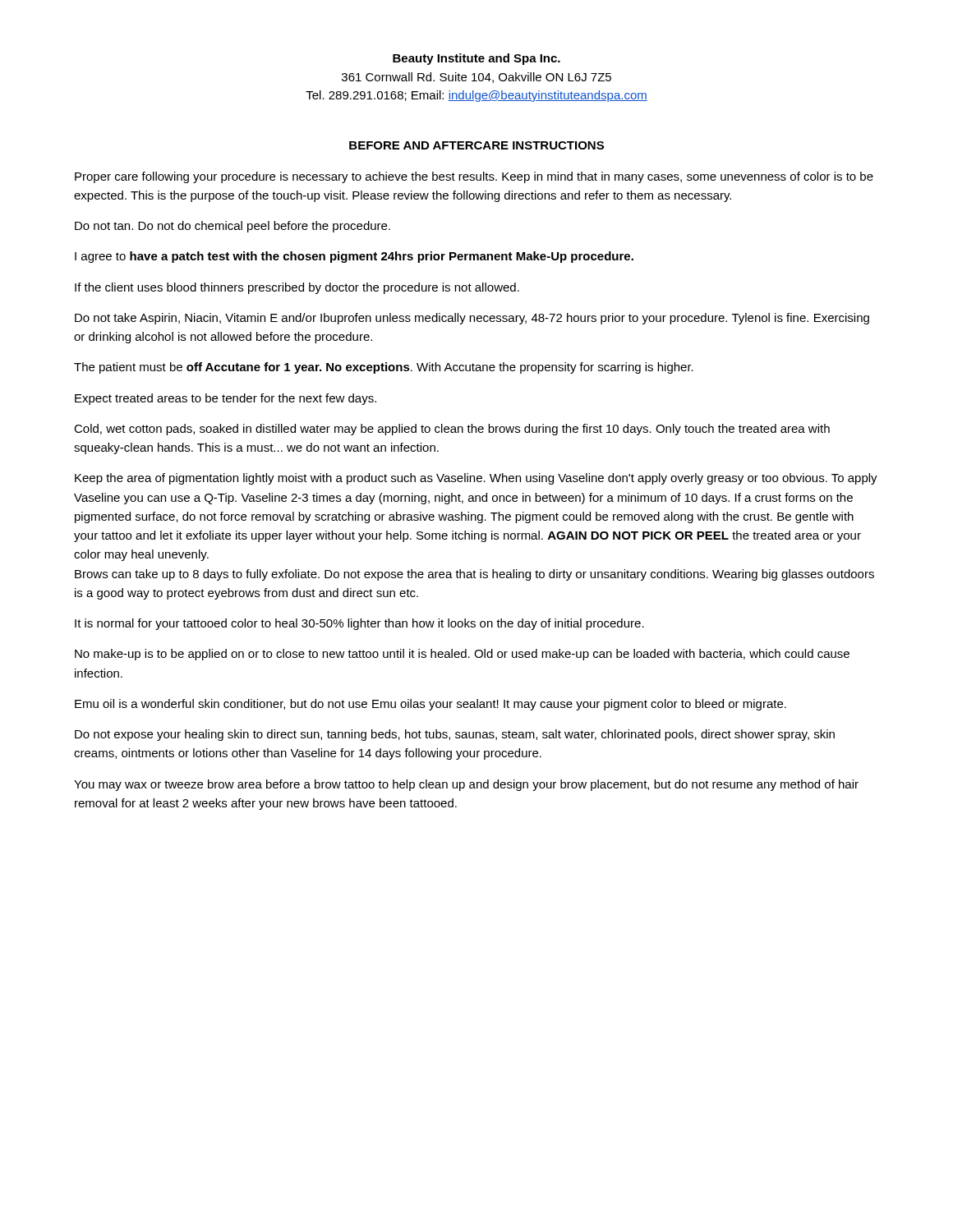Locate the text block starting "Cold, wet cotton"
Screen dimensions: 1232x953
452,438
